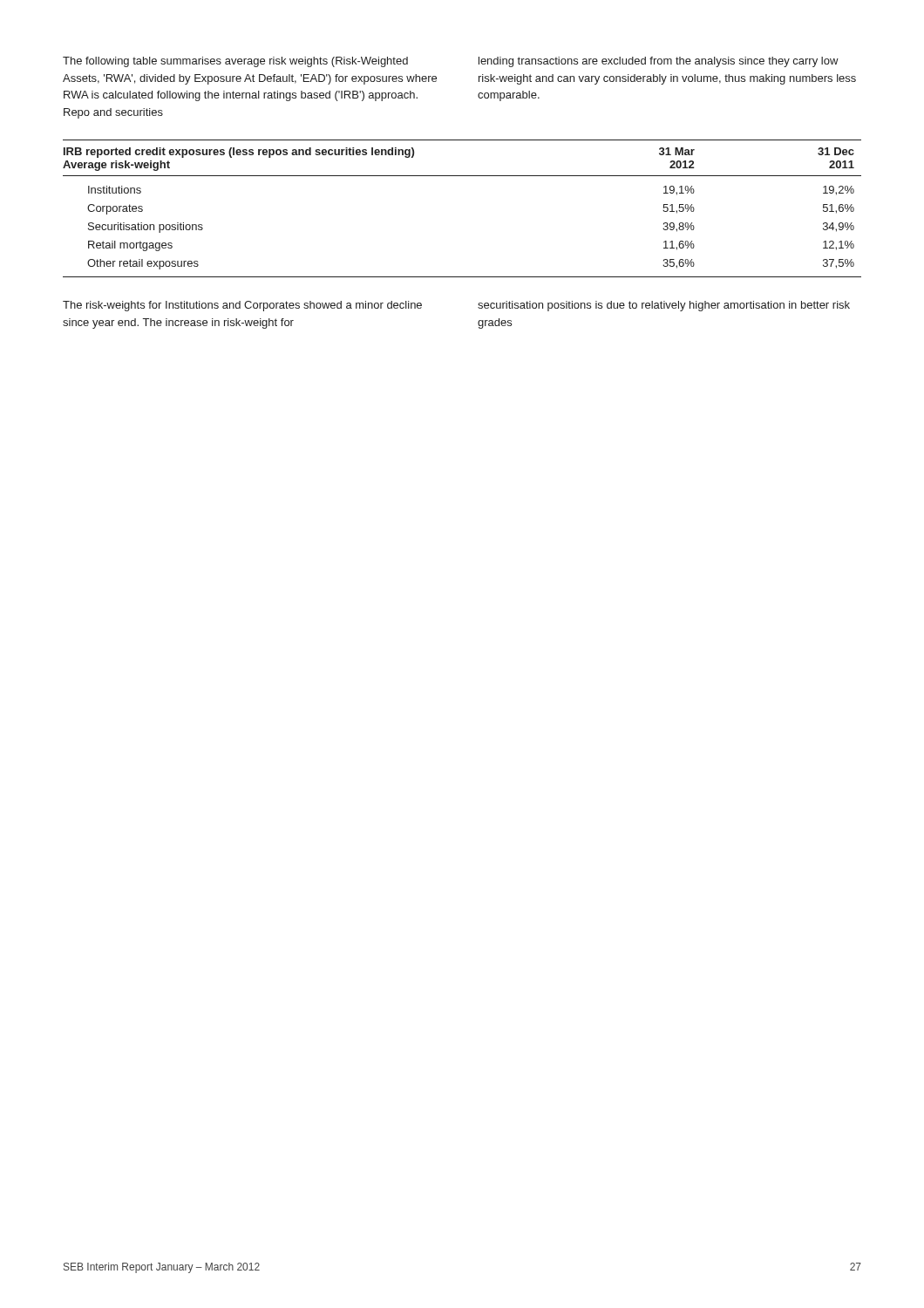Select the table that reads "31 Dec 2011"
This screenshot has width=924, height=1308.
pyautogui.click(x=462, y=208)
